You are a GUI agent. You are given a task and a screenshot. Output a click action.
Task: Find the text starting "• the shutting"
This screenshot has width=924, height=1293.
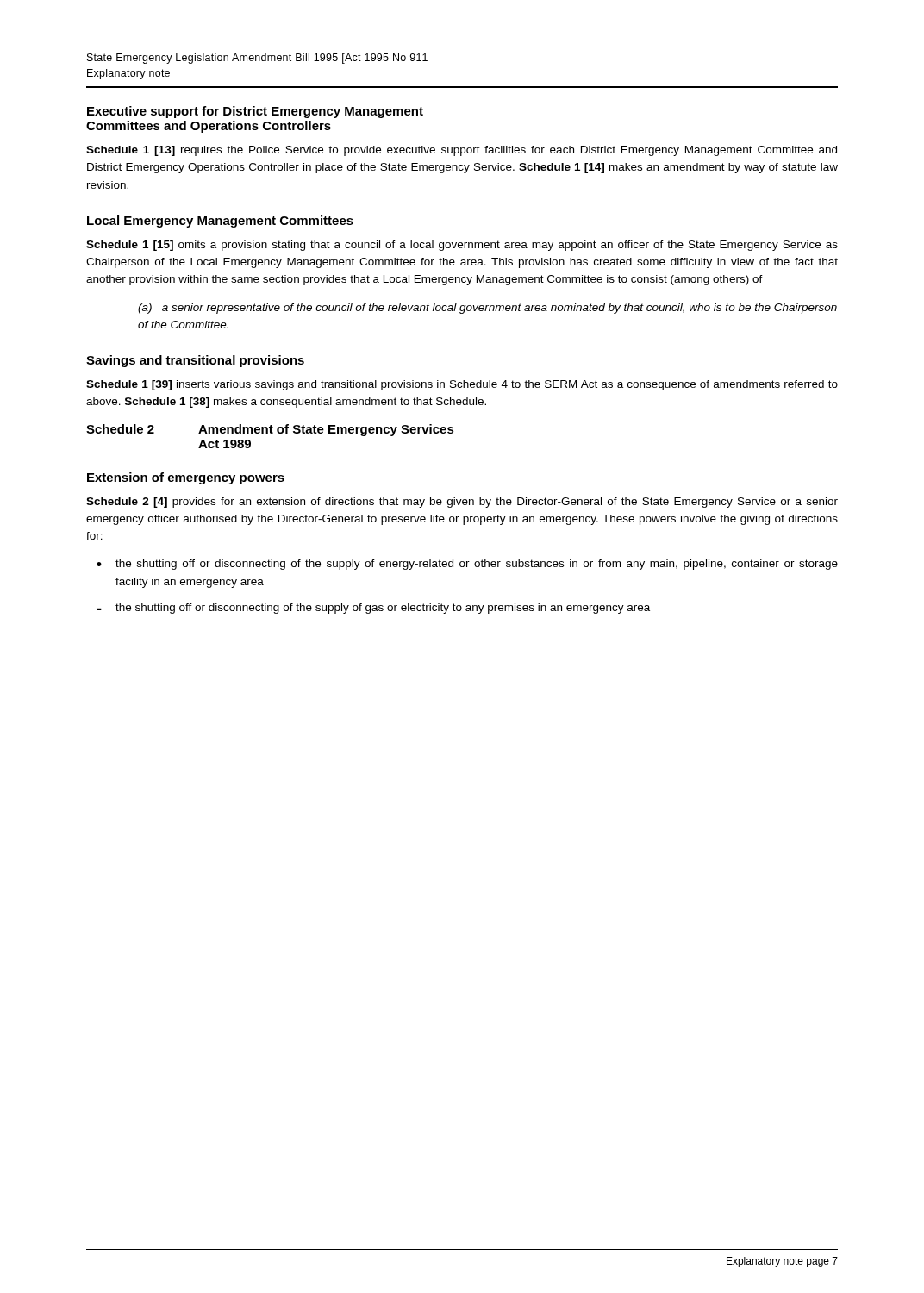tap(462, 573)
